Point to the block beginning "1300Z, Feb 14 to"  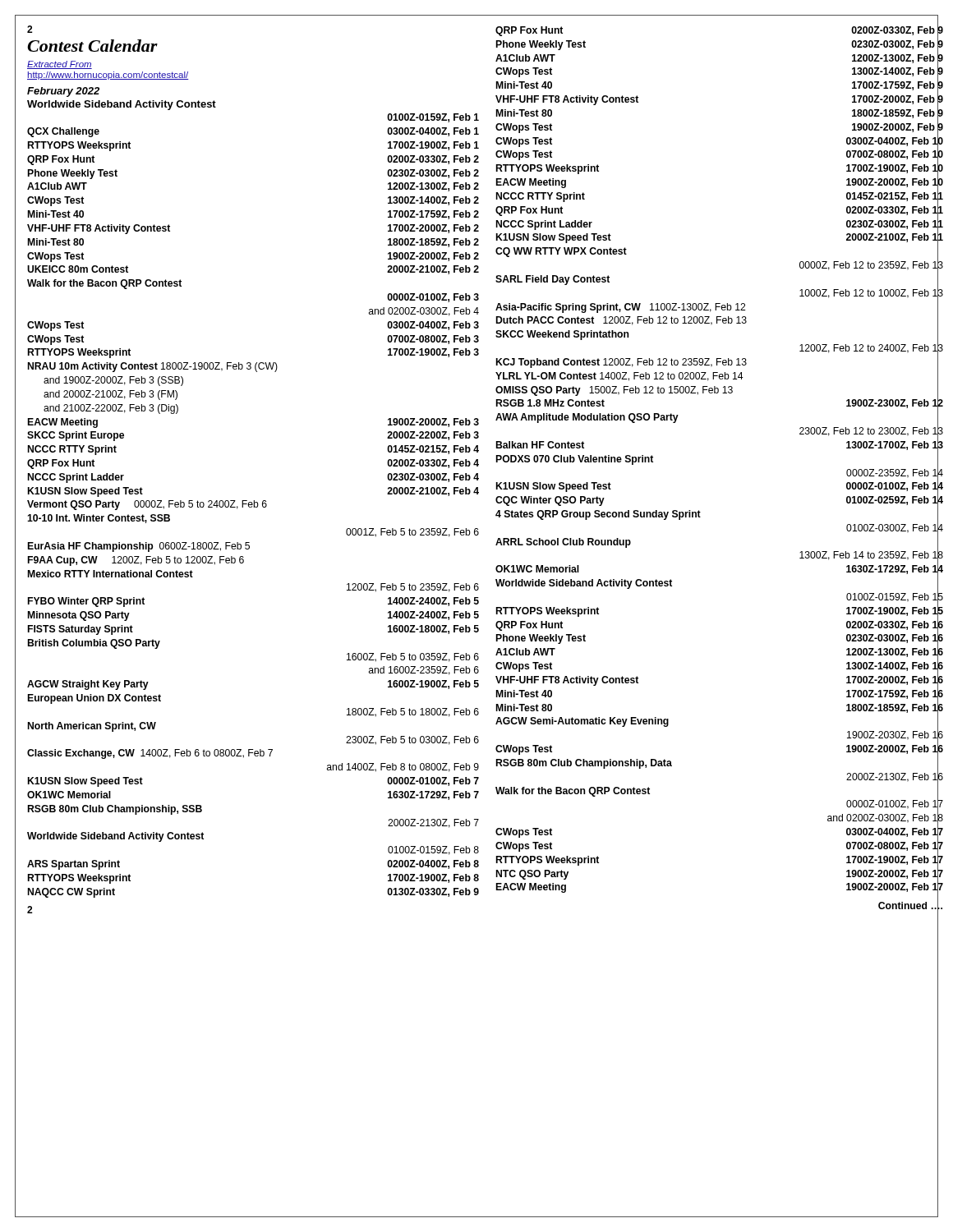[871, 556]
